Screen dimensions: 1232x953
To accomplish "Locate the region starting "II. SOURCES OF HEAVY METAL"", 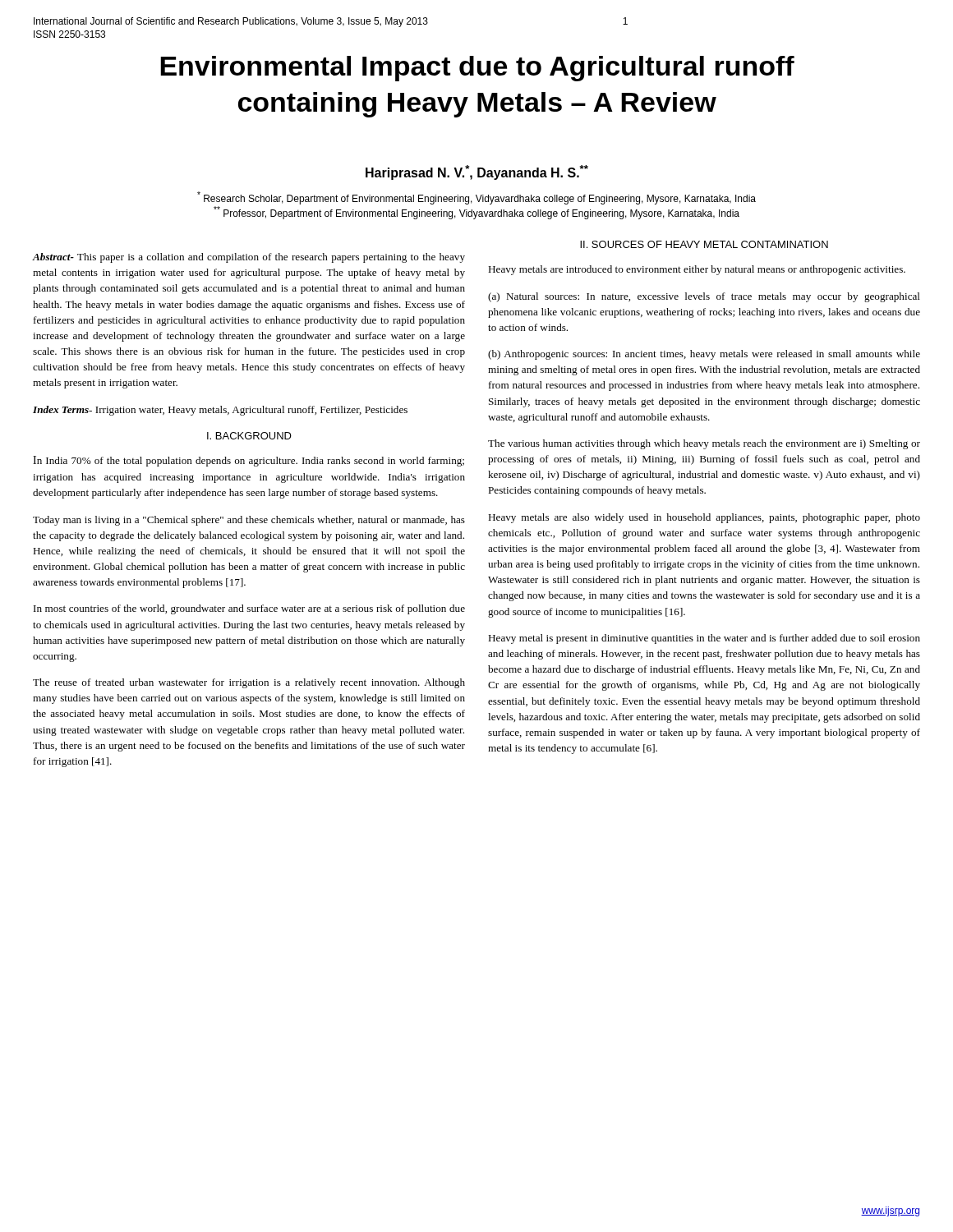I will point(704,244).
